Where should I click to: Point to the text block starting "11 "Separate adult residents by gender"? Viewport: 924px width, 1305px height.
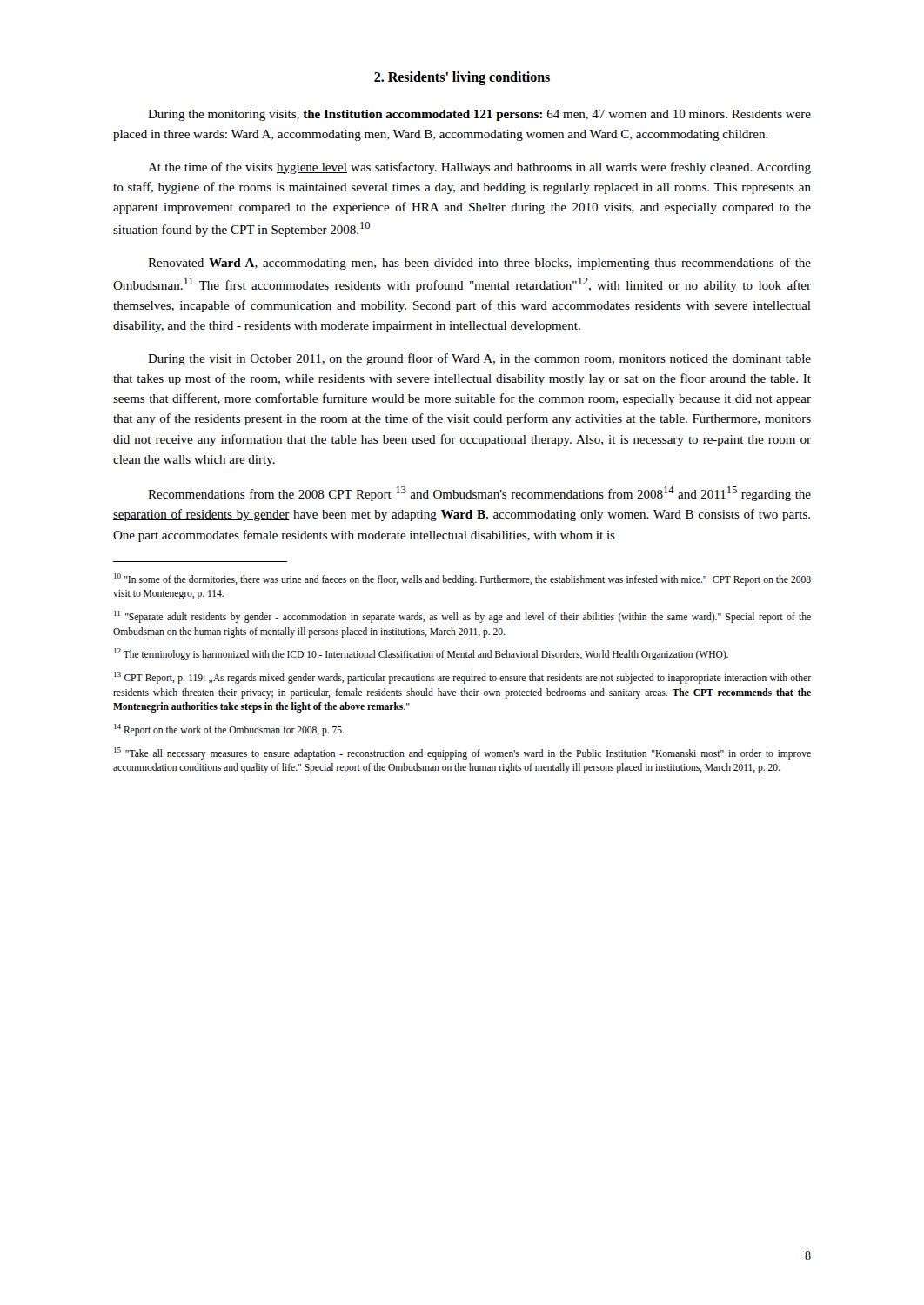click(462, 623)
